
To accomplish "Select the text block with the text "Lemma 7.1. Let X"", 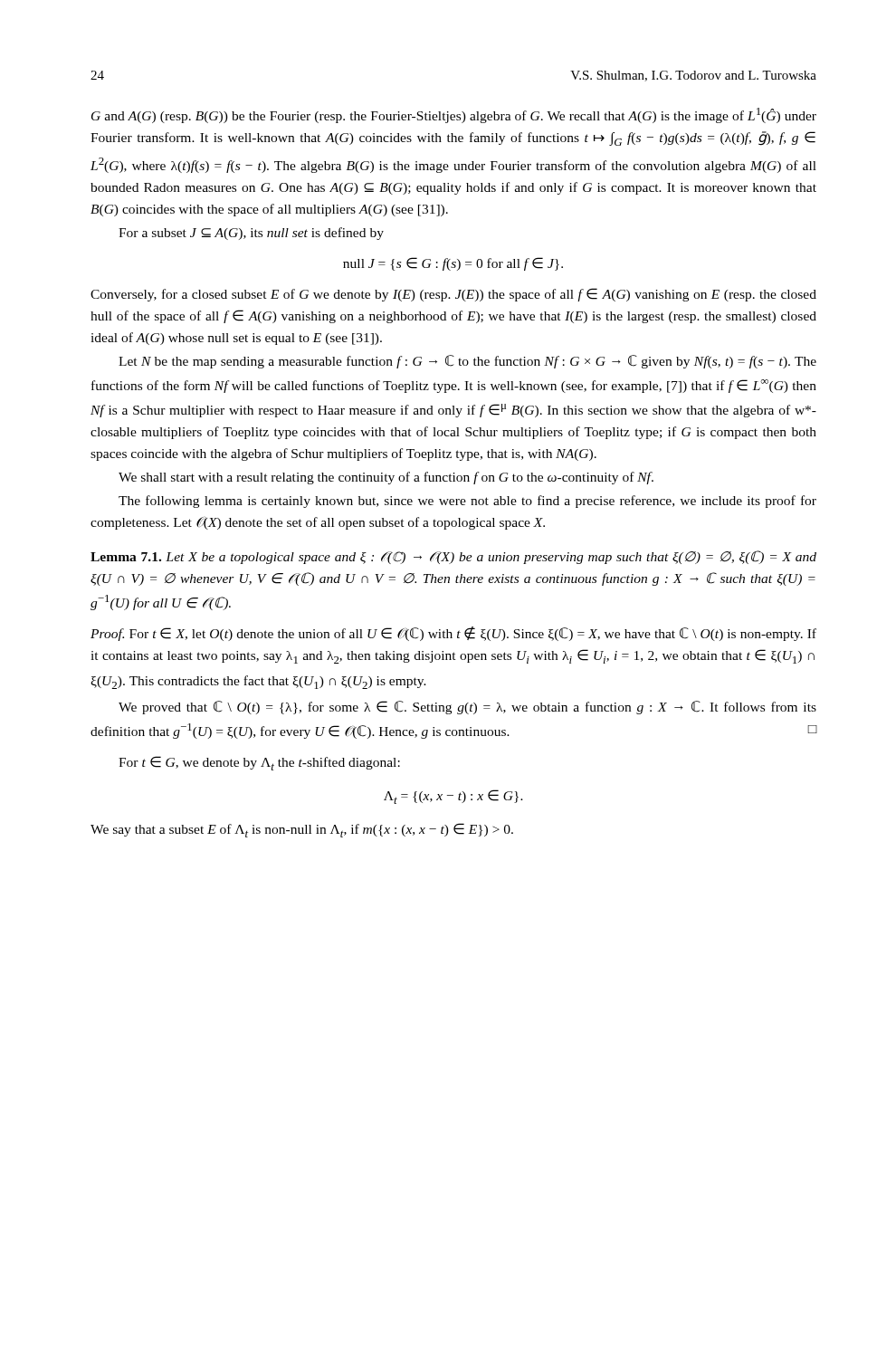I will 453,580.
